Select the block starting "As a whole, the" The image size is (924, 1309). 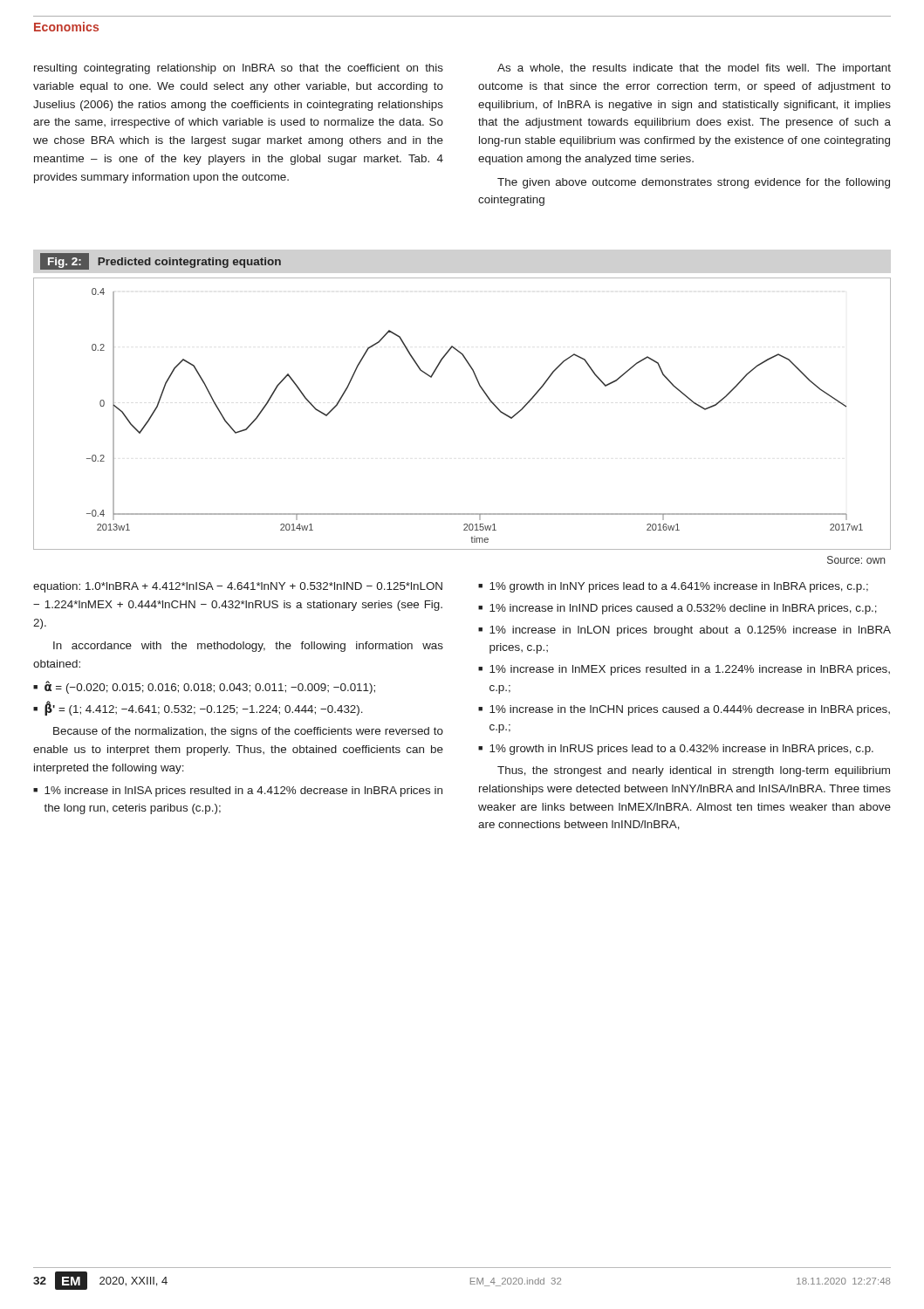click(x=684, y=134)
